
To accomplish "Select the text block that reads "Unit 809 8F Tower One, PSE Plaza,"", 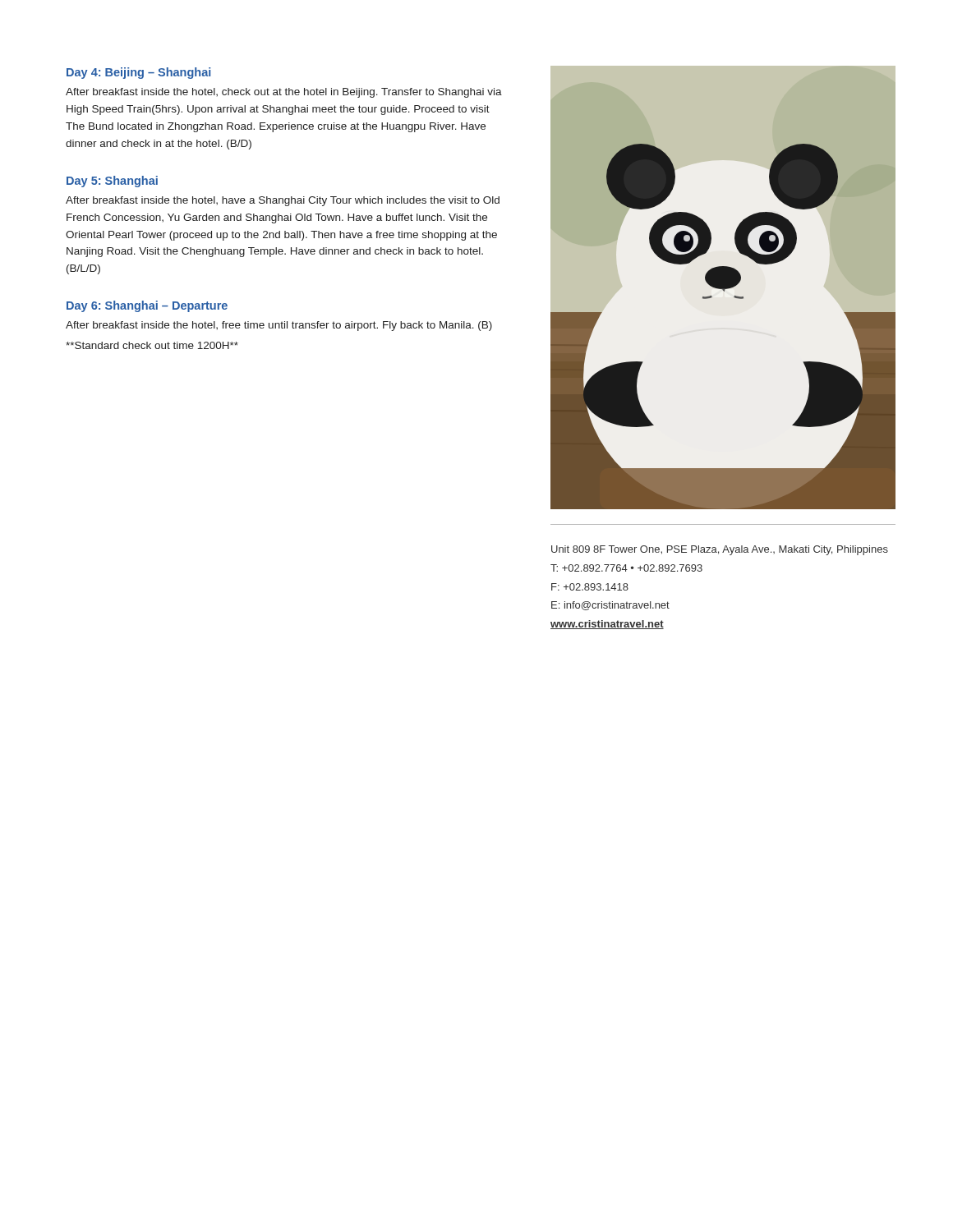I will [720, 550].
